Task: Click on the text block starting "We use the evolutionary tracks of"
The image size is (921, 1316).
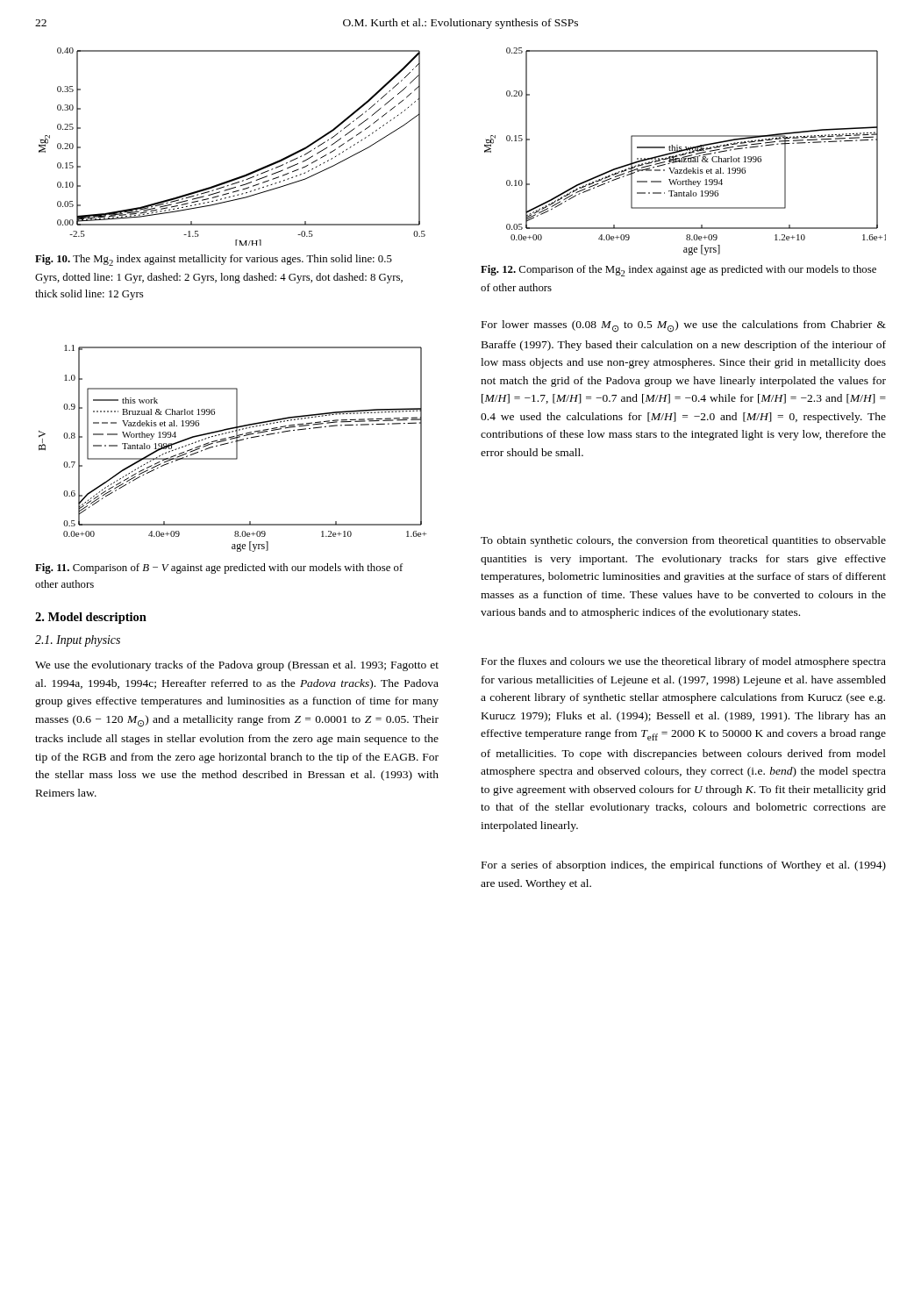Action: tap(237, 729)
